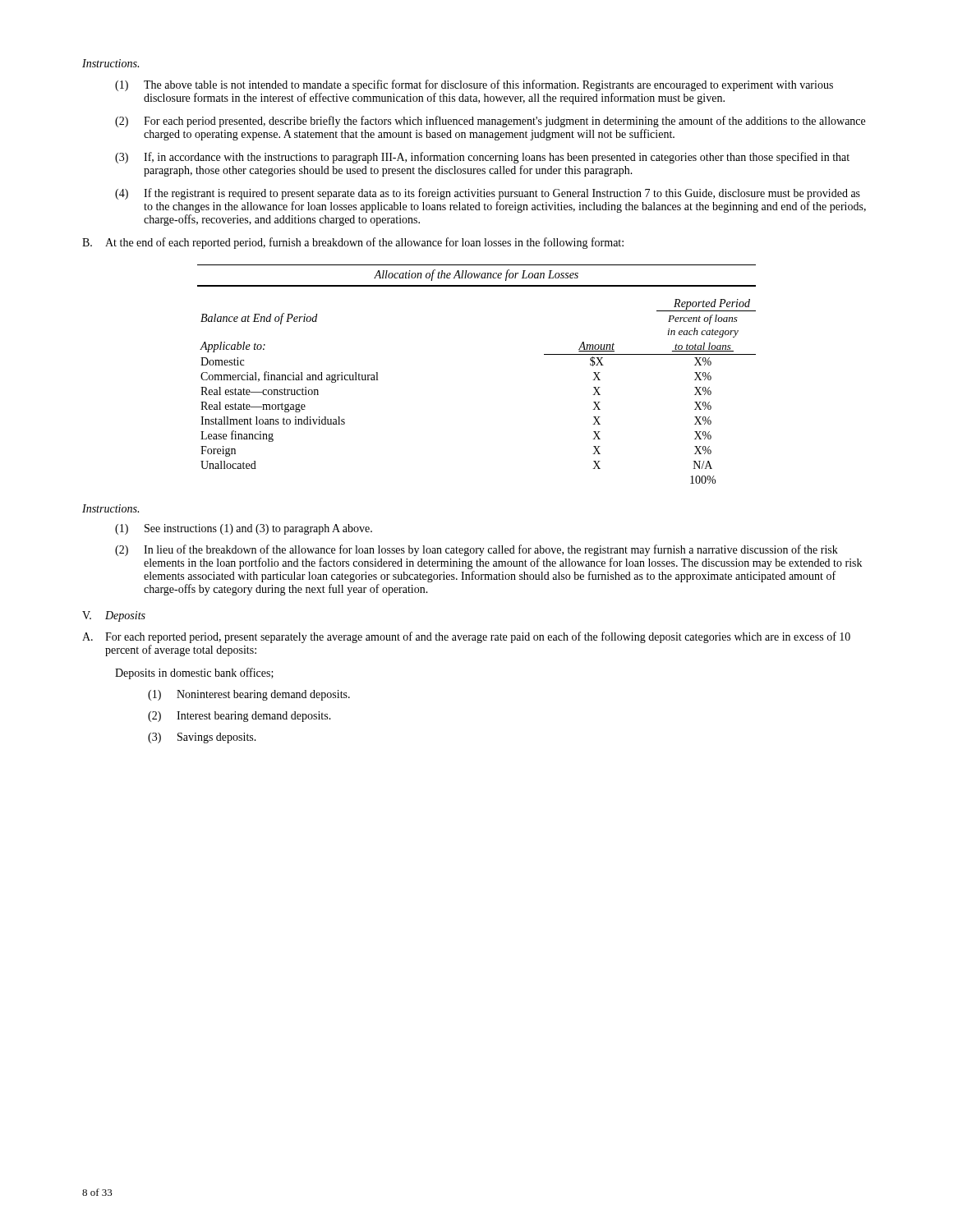Image resolution: width=953 pixels, height=1232 pixels.
Task: Locate the block of text that opens with "A. For each reported period, present separately"
Action: [476, 644]
